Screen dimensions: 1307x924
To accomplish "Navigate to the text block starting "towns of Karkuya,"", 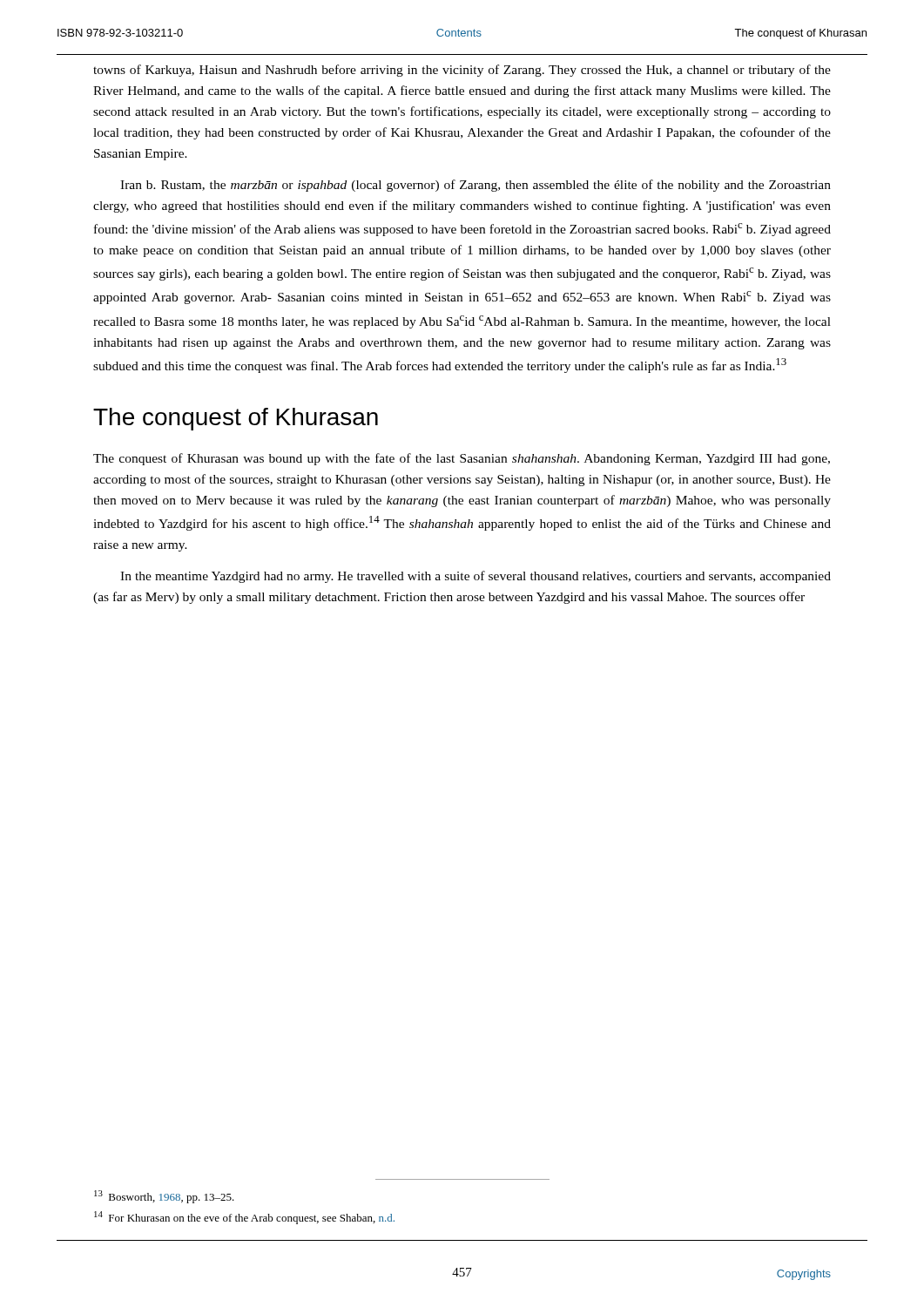I will [462, 112].
